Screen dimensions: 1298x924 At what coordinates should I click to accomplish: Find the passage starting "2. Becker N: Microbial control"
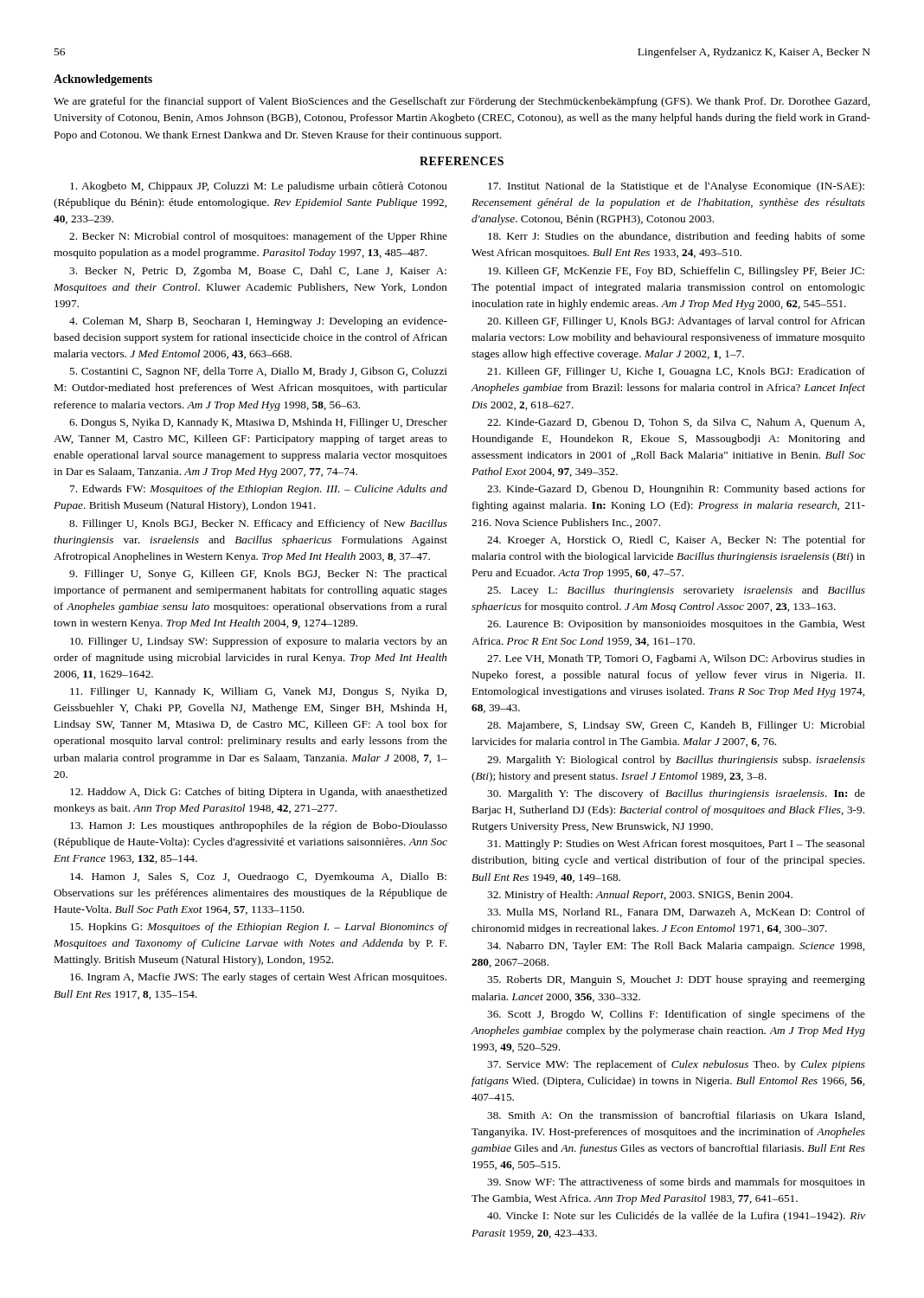(x=250, y=244)
